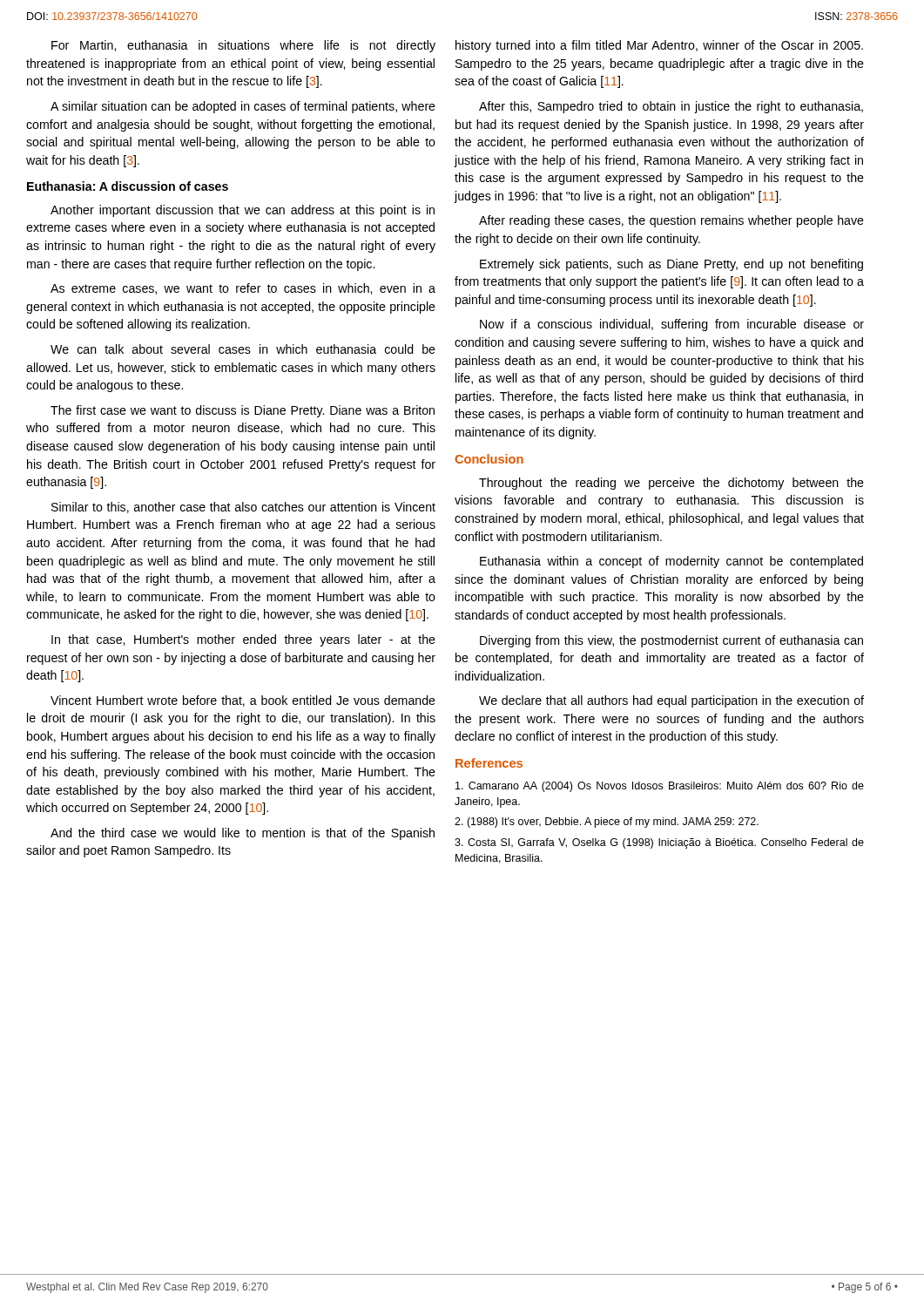
Task: Locate the block of text that opens with "In that case, Humbert's mother ended"
Action: coord(231,658)
